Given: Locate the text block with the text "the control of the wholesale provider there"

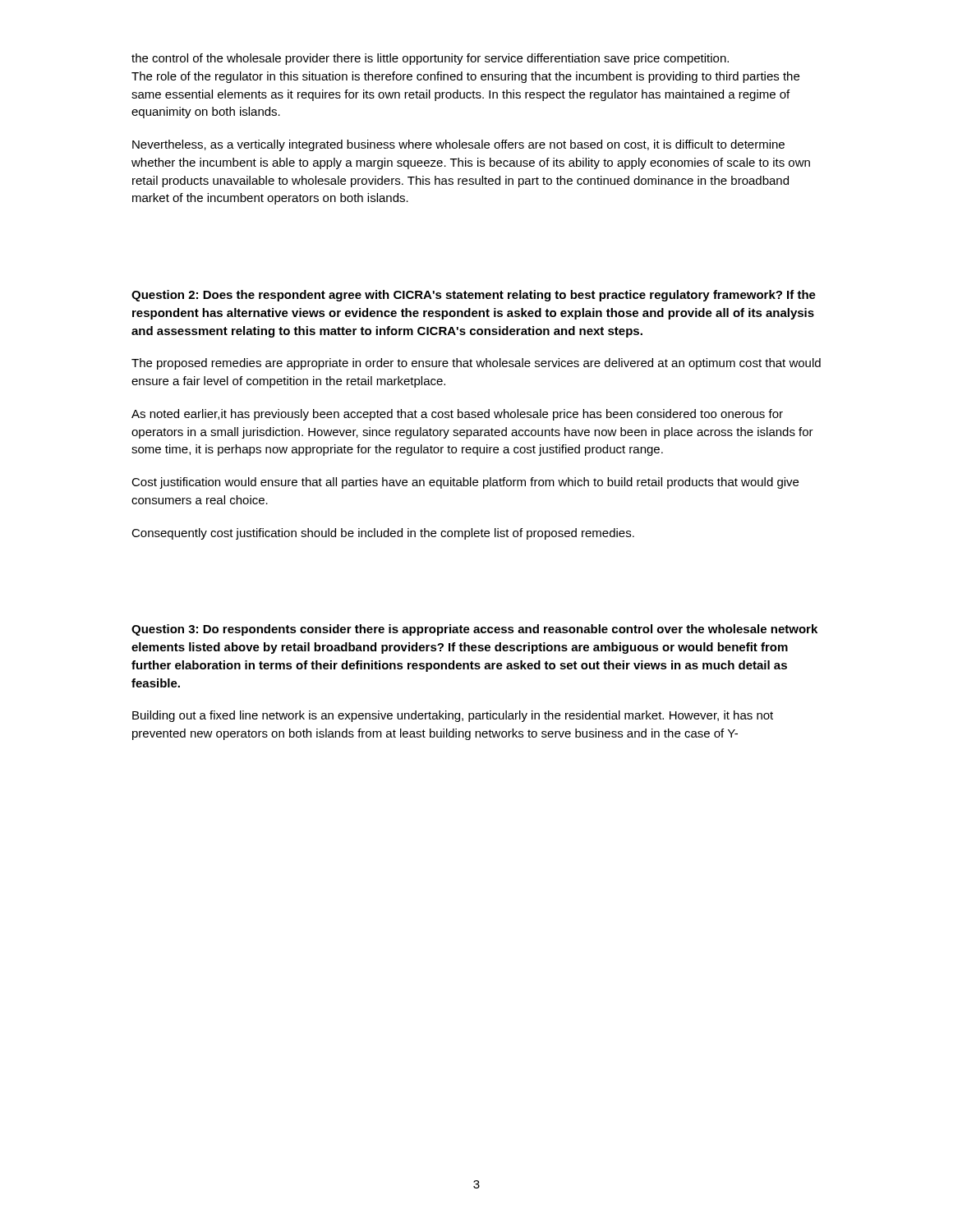Looking at the screenshot, I should coord(466,85).
